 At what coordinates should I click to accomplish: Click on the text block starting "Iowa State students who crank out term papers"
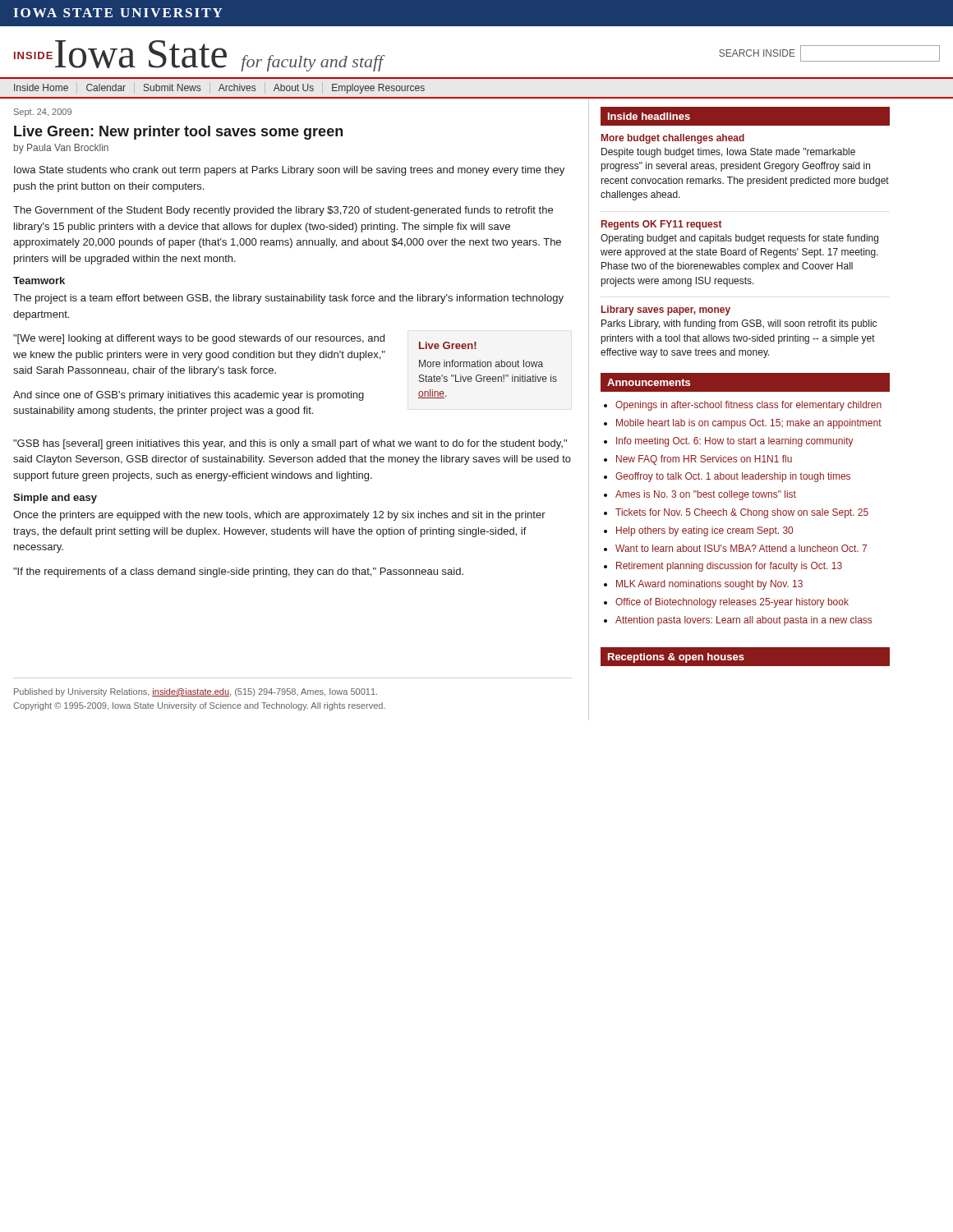coord(289,178)
